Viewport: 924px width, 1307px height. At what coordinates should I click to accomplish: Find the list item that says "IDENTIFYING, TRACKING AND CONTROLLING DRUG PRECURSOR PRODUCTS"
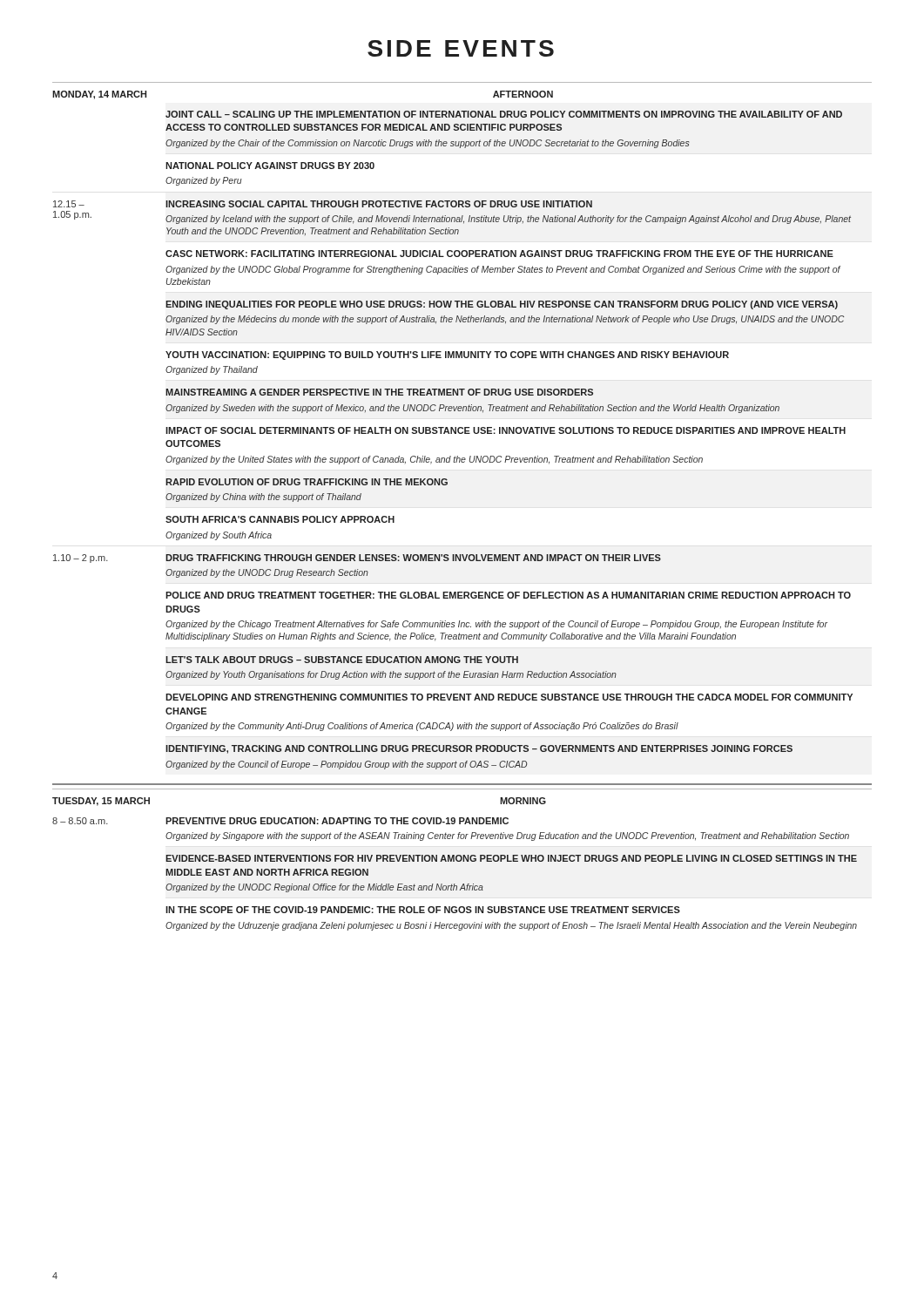[519, 756]
